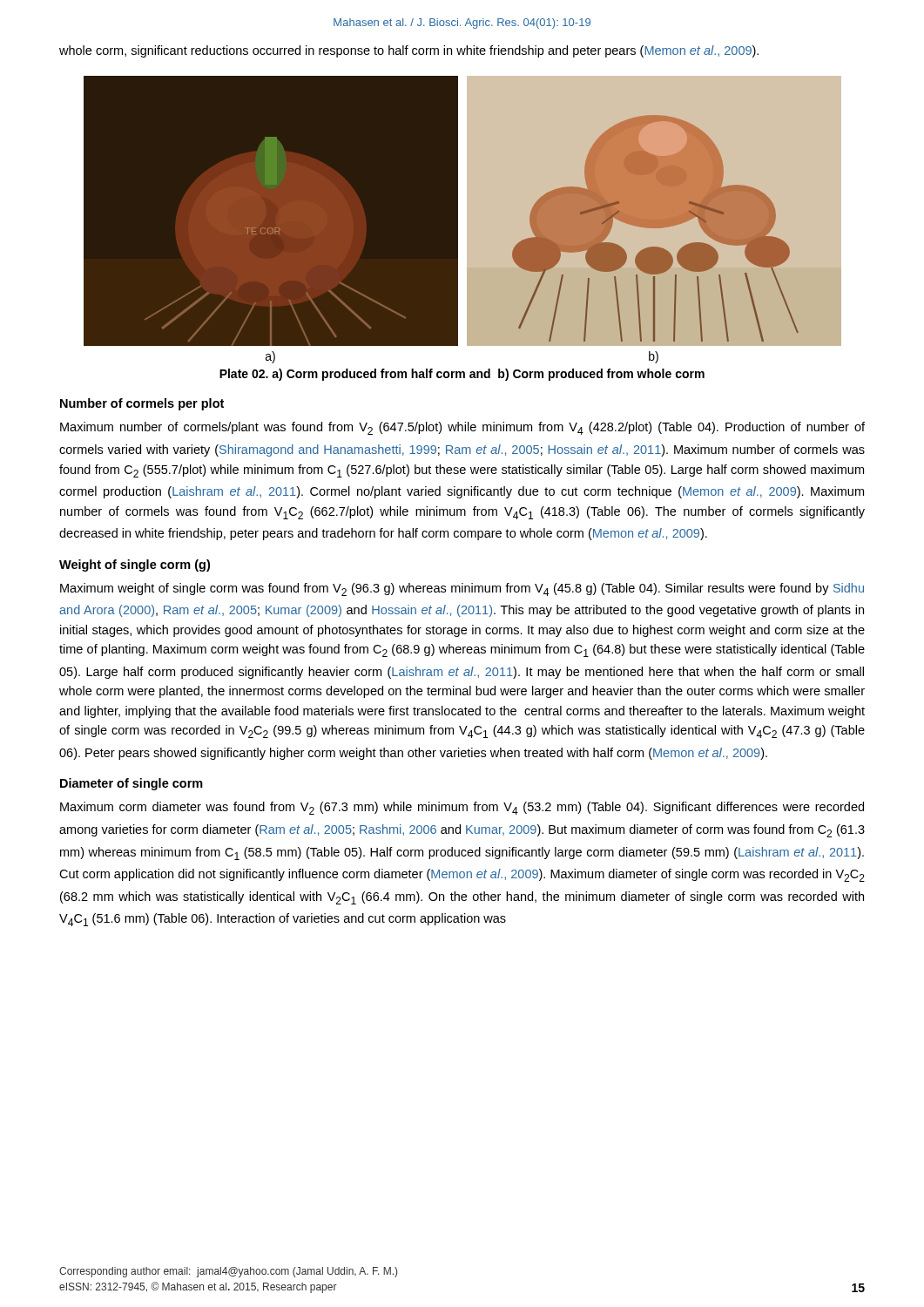Find the caption on this page that starts "Plate 02. a) Corm produced from half corm"
924x1307 pixels.
point(462,374)
